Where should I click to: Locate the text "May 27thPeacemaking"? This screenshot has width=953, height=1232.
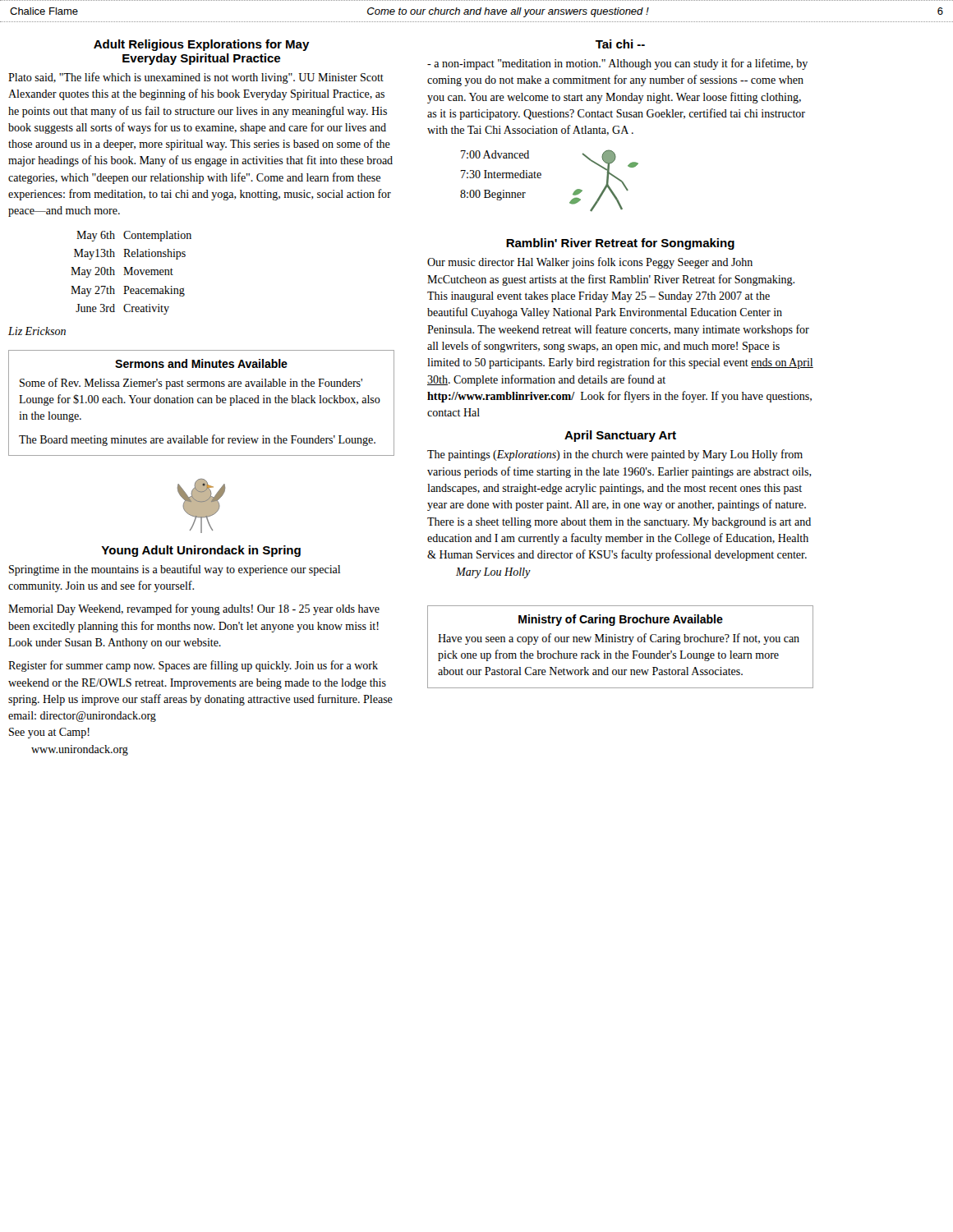(x=121, y=291)
